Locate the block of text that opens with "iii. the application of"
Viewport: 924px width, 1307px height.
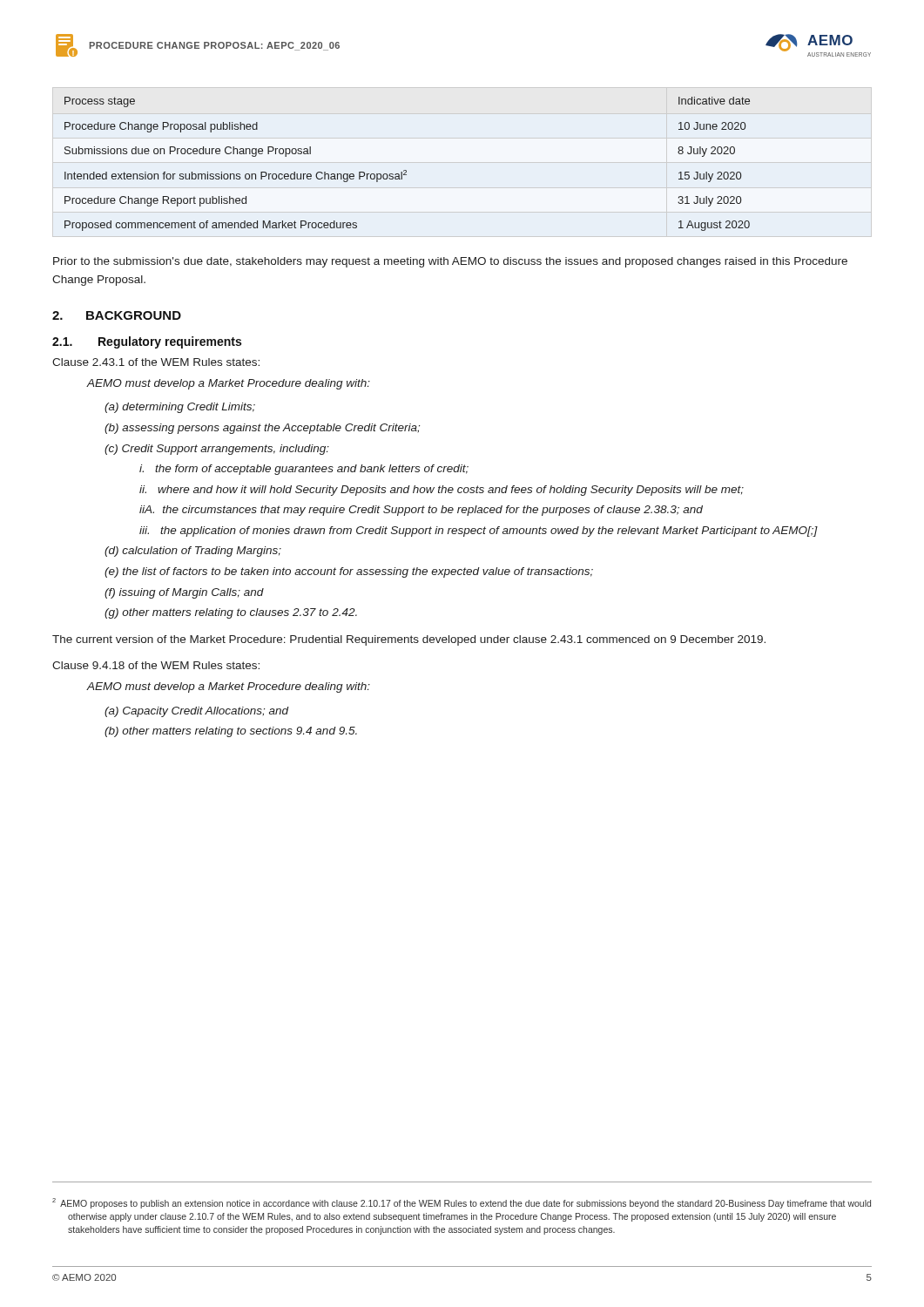[x=478, y=530]
